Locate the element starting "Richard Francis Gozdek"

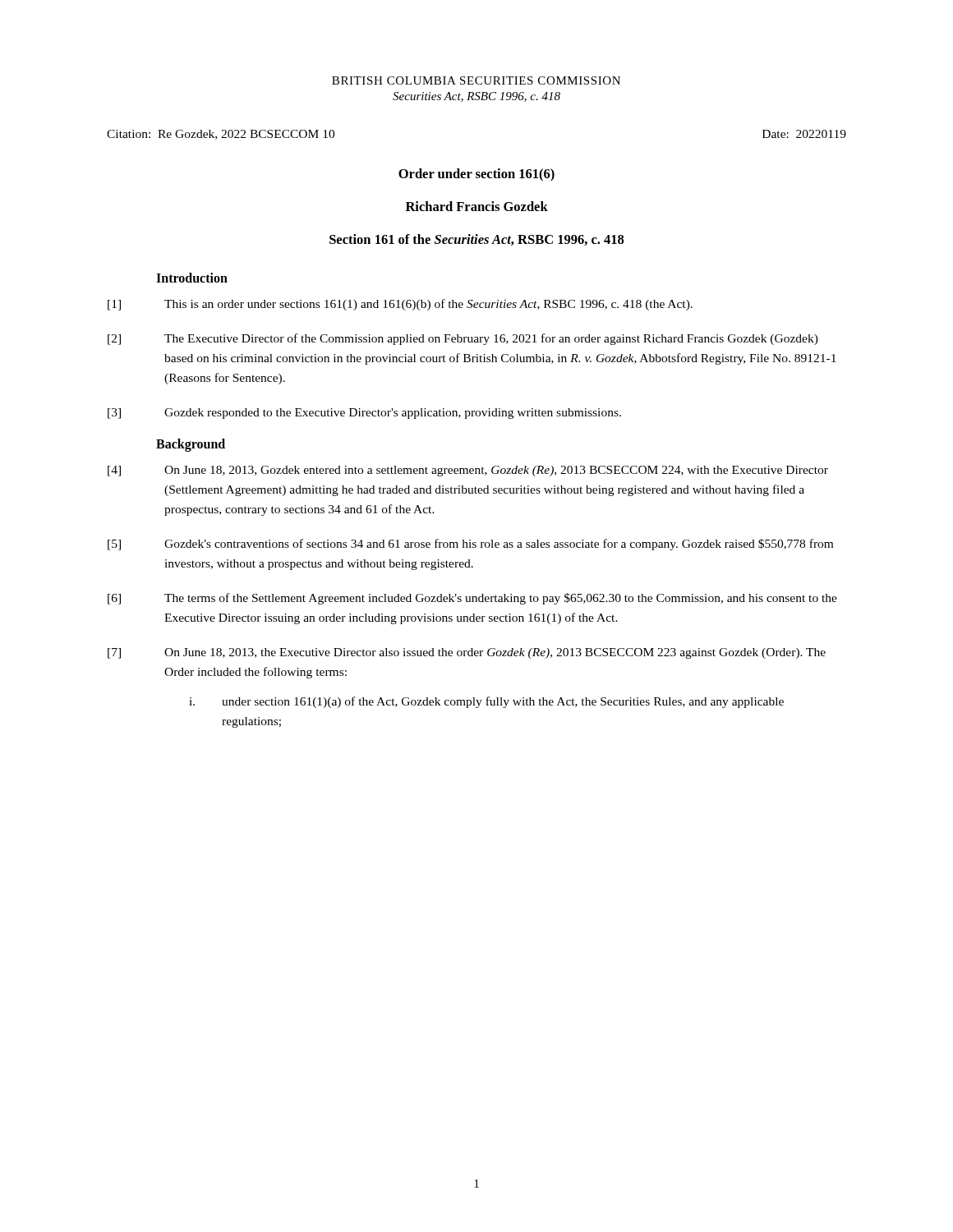pyautogui.click(x=476, y=207)
